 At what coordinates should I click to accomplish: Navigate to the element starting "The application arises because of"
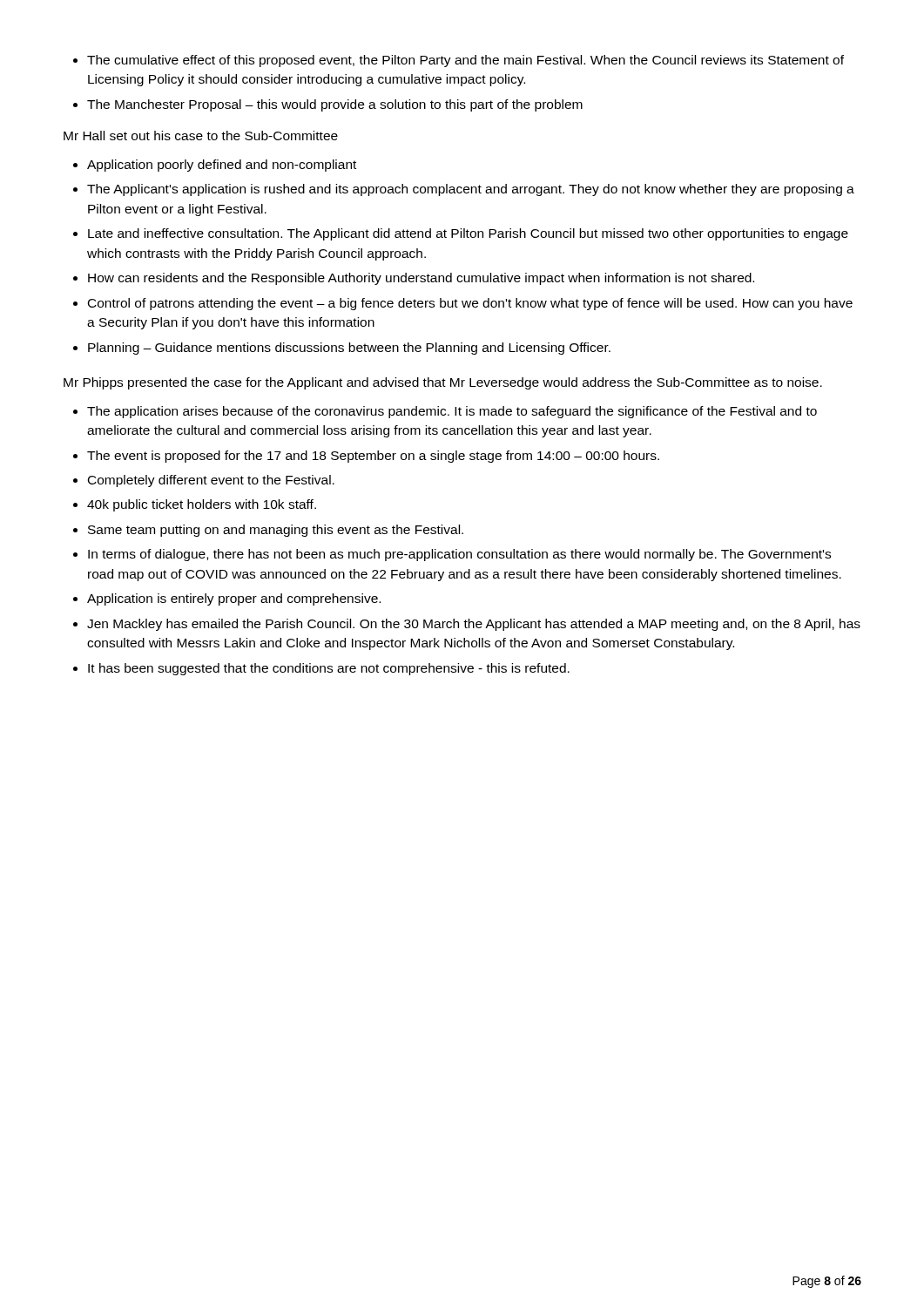tap(452, 420)
